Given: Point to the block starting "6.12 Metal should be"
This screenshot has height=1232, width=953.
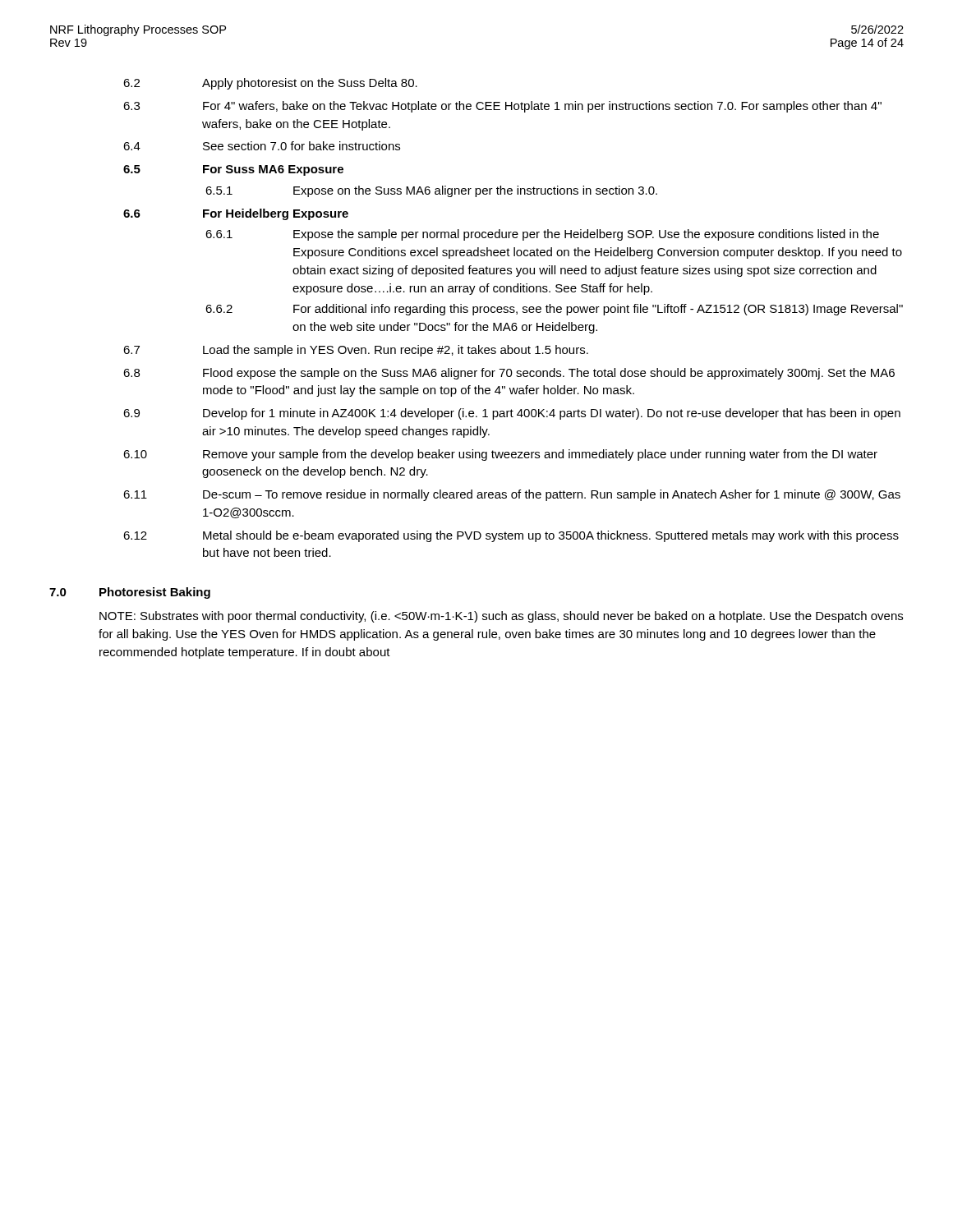Looking at the screenshot, I should pos(513,544).
